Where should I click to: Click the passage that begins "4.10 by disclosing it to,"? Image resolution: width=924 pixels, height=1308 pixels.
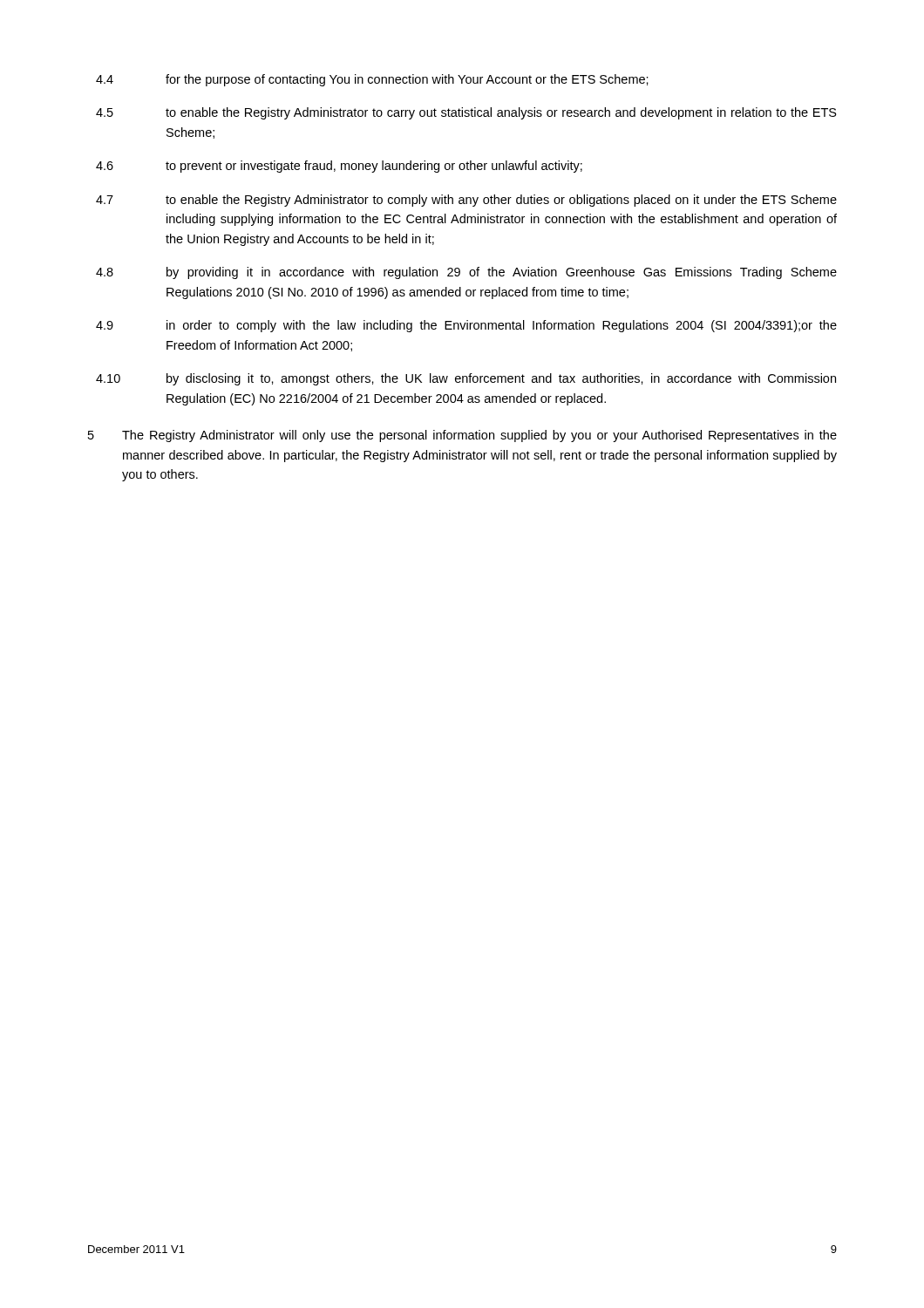(x=462, y=389)
